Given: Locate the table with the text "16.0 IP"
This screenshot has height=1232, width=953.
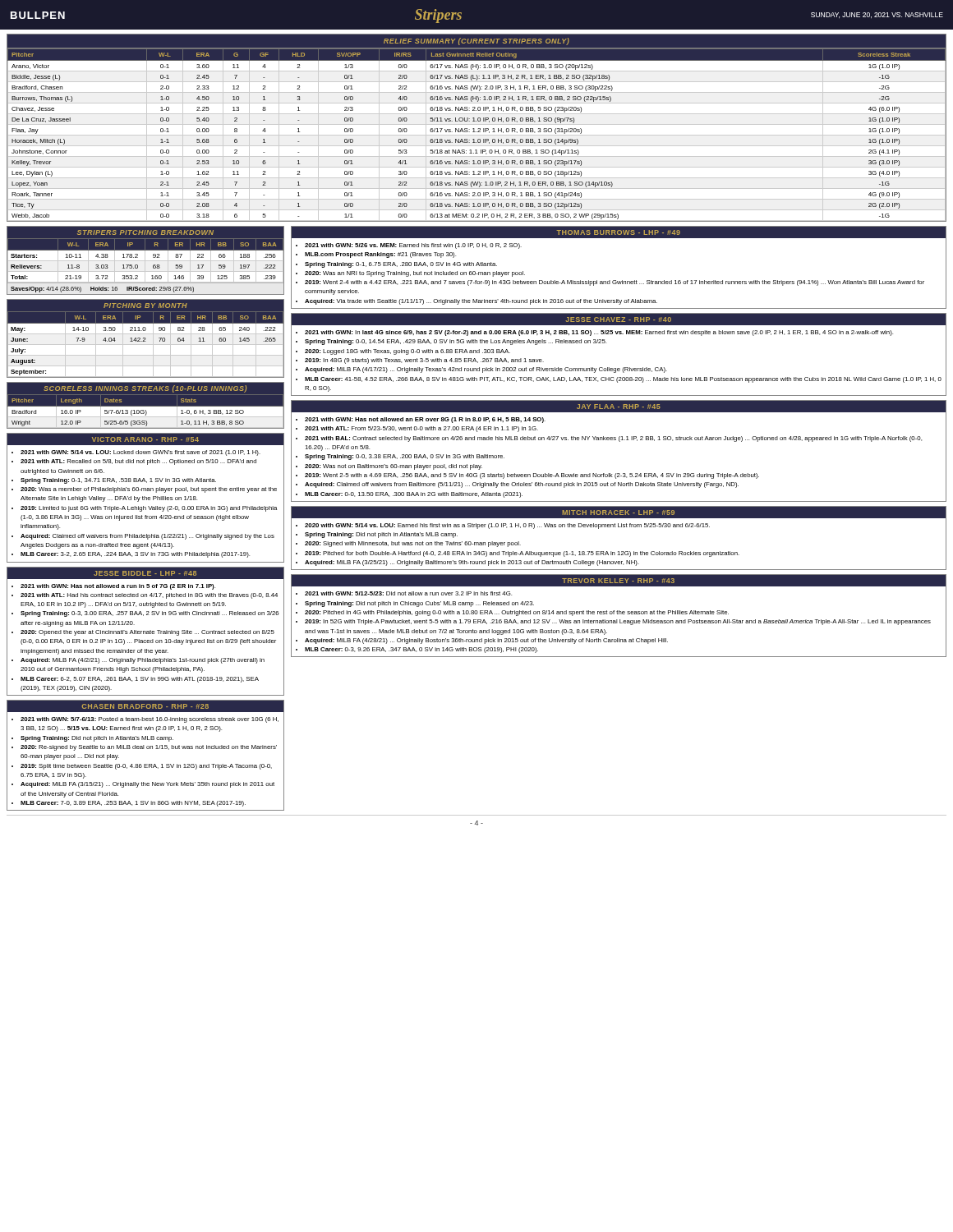Looking at the screenshot, I should (x=145, y=411).
